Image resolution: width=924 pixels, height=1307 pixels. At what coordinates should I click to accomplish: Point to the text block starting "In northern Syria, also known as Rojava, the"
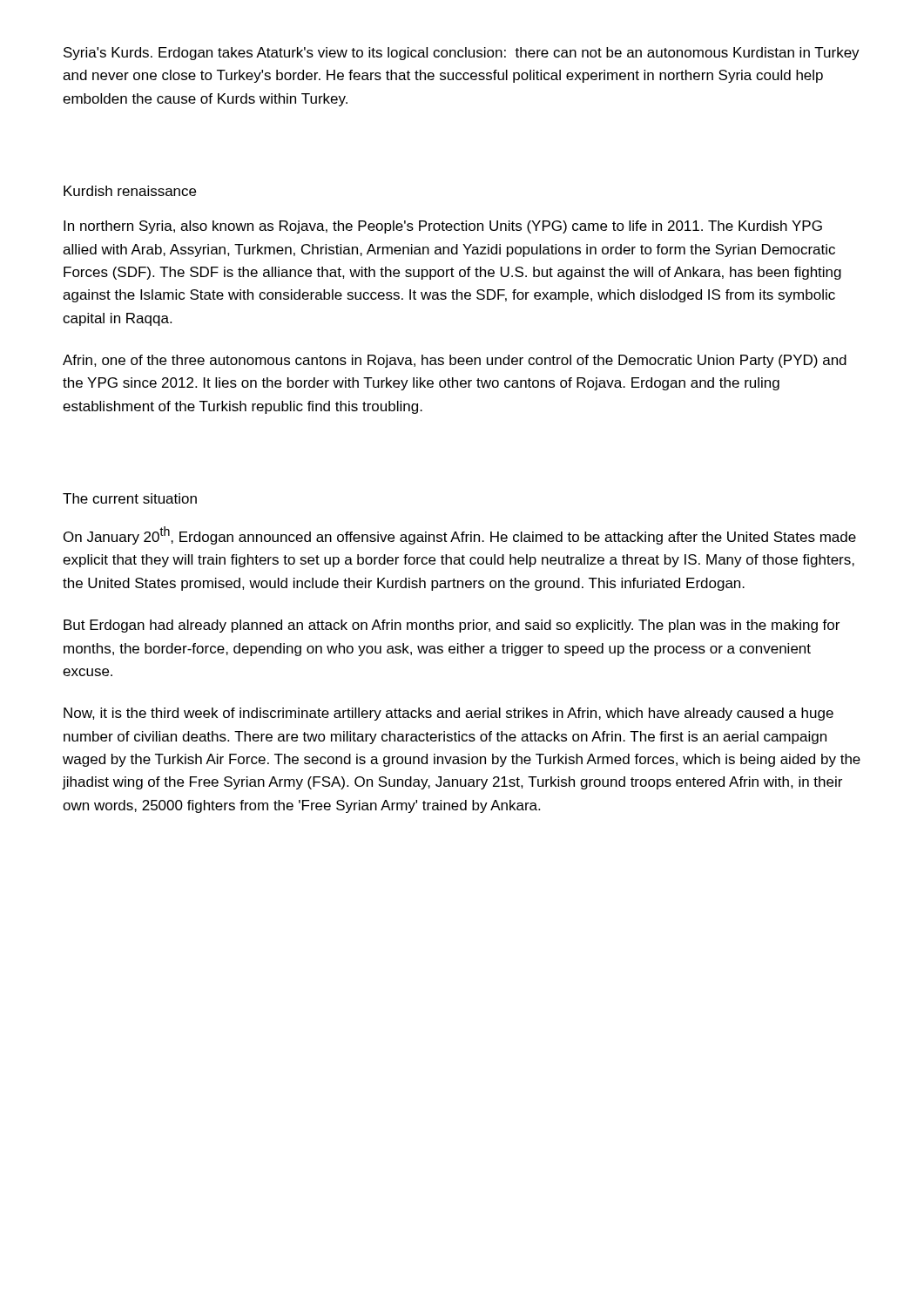[452, 272]
